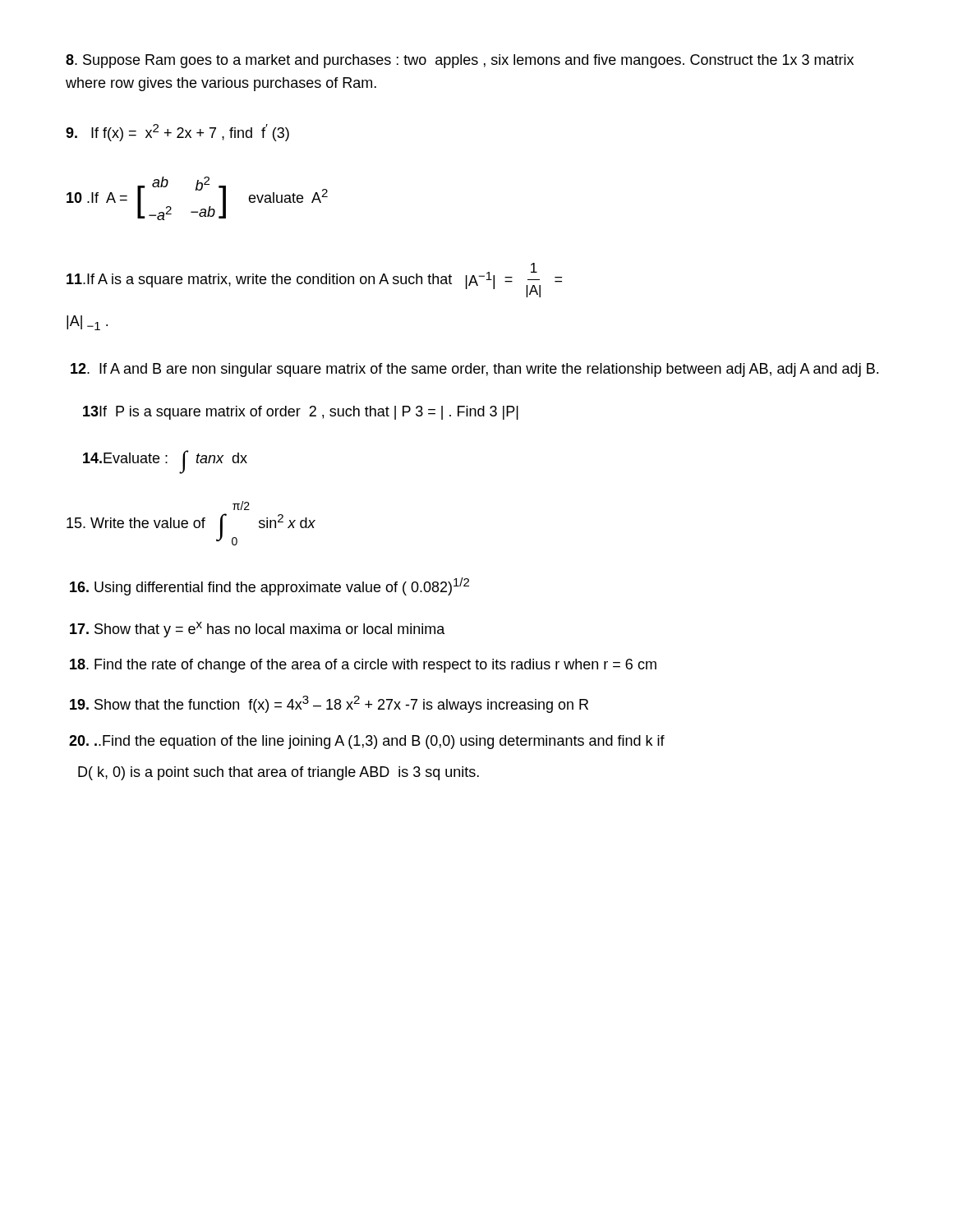
Task: Find "|A| −1 ." on this page
Action: click(x=87, y=322)
